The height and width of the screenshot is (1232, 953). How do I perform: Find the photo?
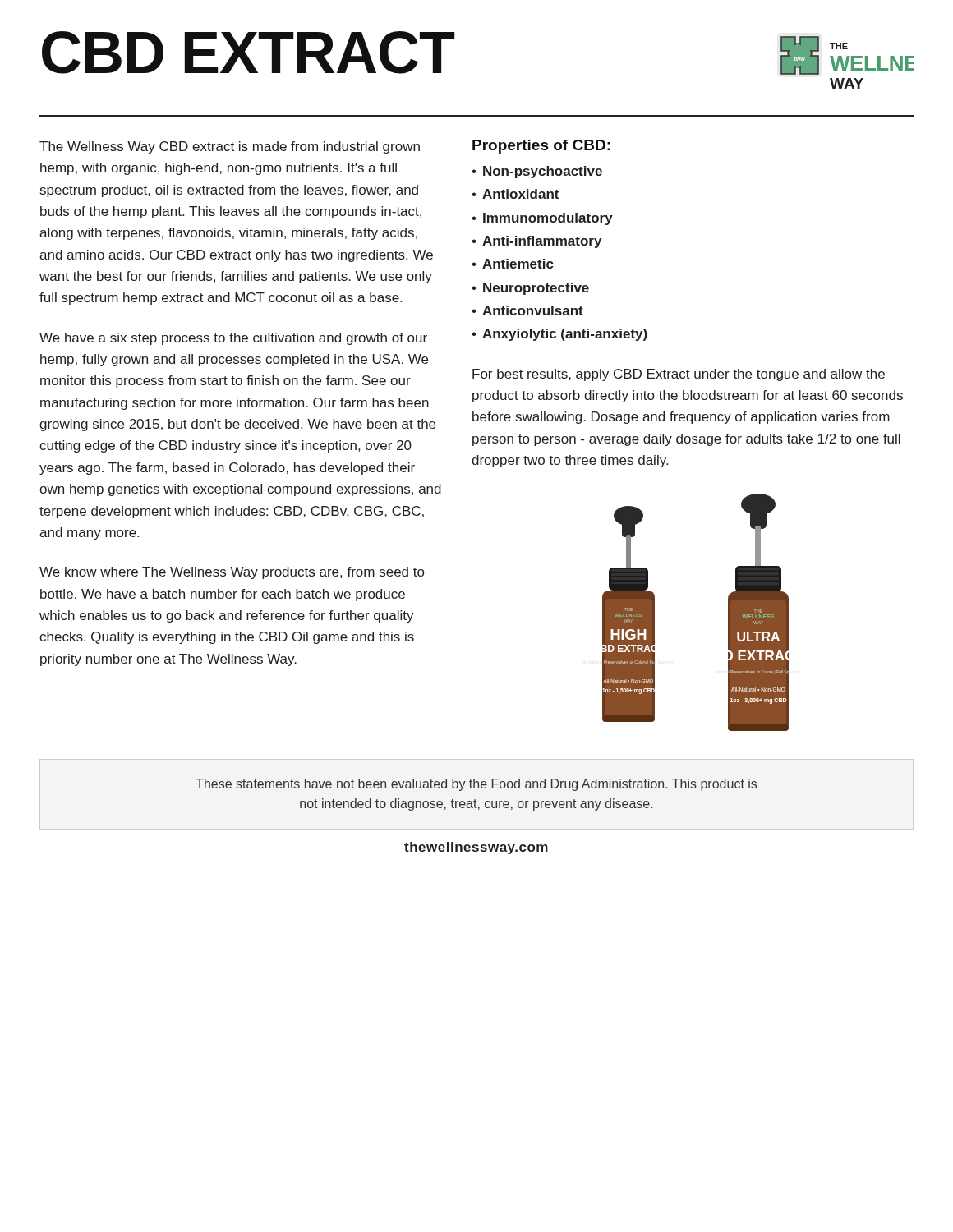[693, 617]
